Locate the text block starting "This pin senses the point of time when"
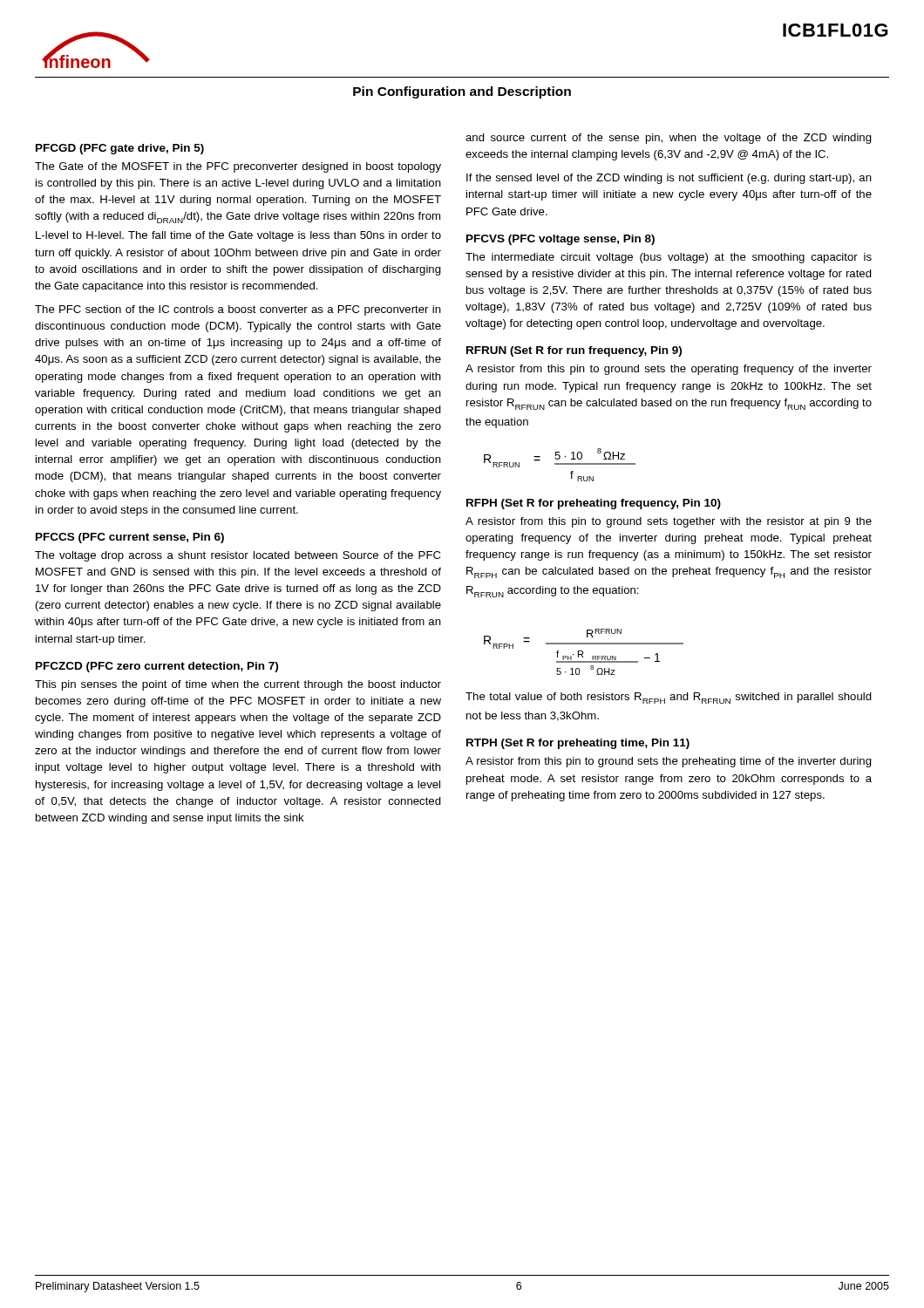The height and width of the screenshot is (1308, 924). tap(238, 751)
